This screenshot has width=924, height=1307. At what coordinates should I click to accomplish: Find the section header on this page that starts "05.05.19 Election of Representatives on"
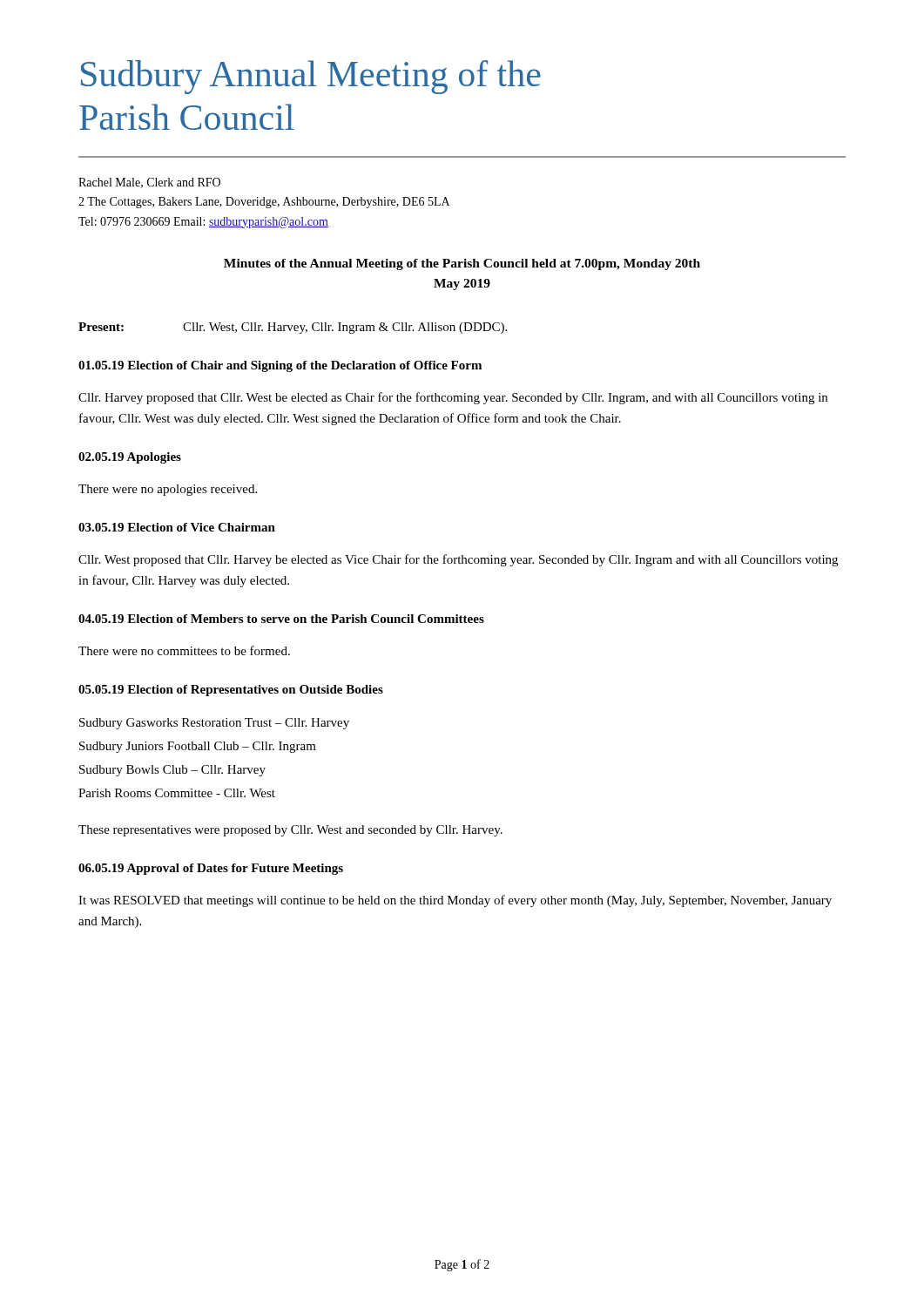click(231, 689)
